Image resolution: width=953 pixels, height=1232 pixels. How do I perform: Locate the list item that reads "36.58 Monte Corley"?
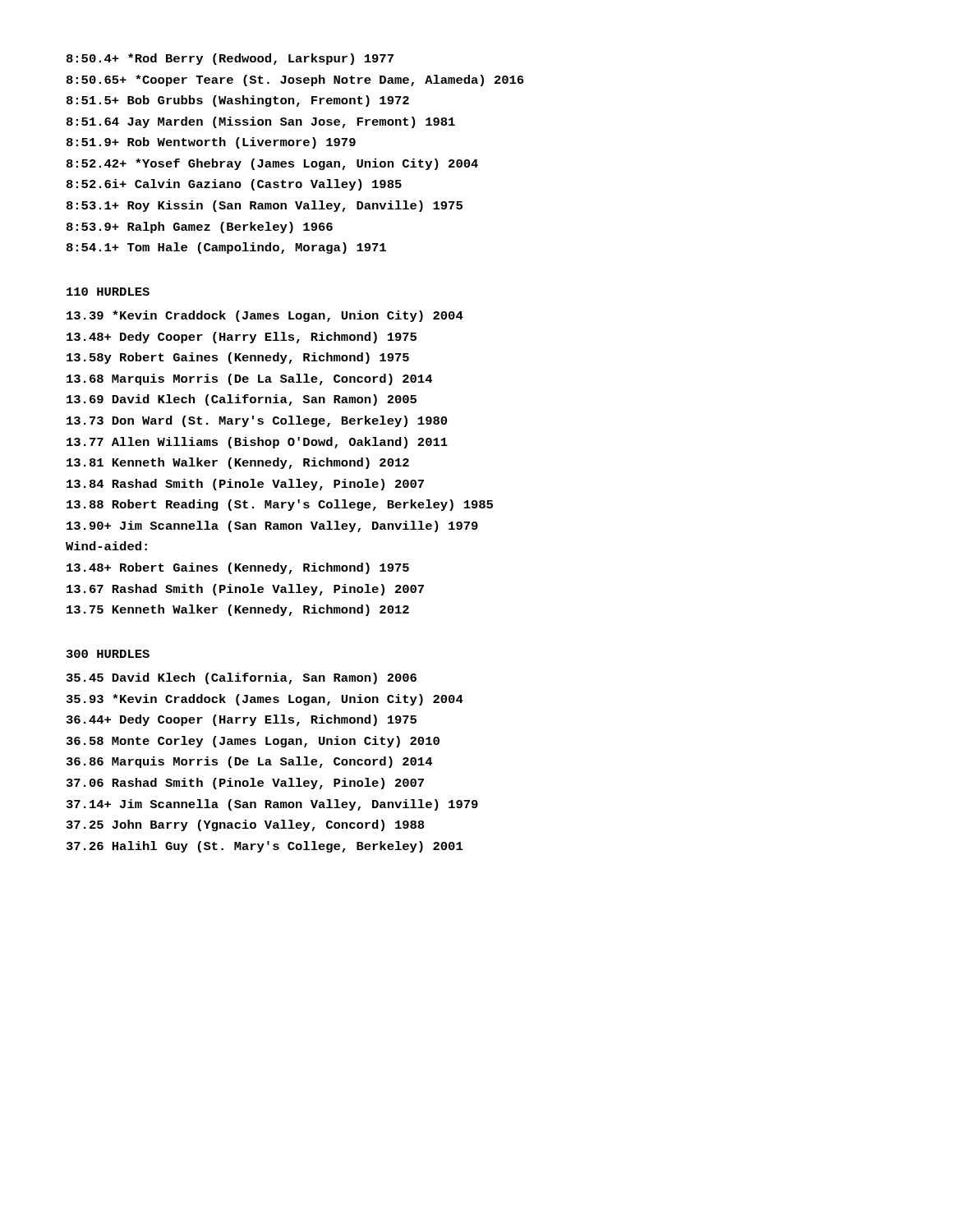[x=253, y=742]
